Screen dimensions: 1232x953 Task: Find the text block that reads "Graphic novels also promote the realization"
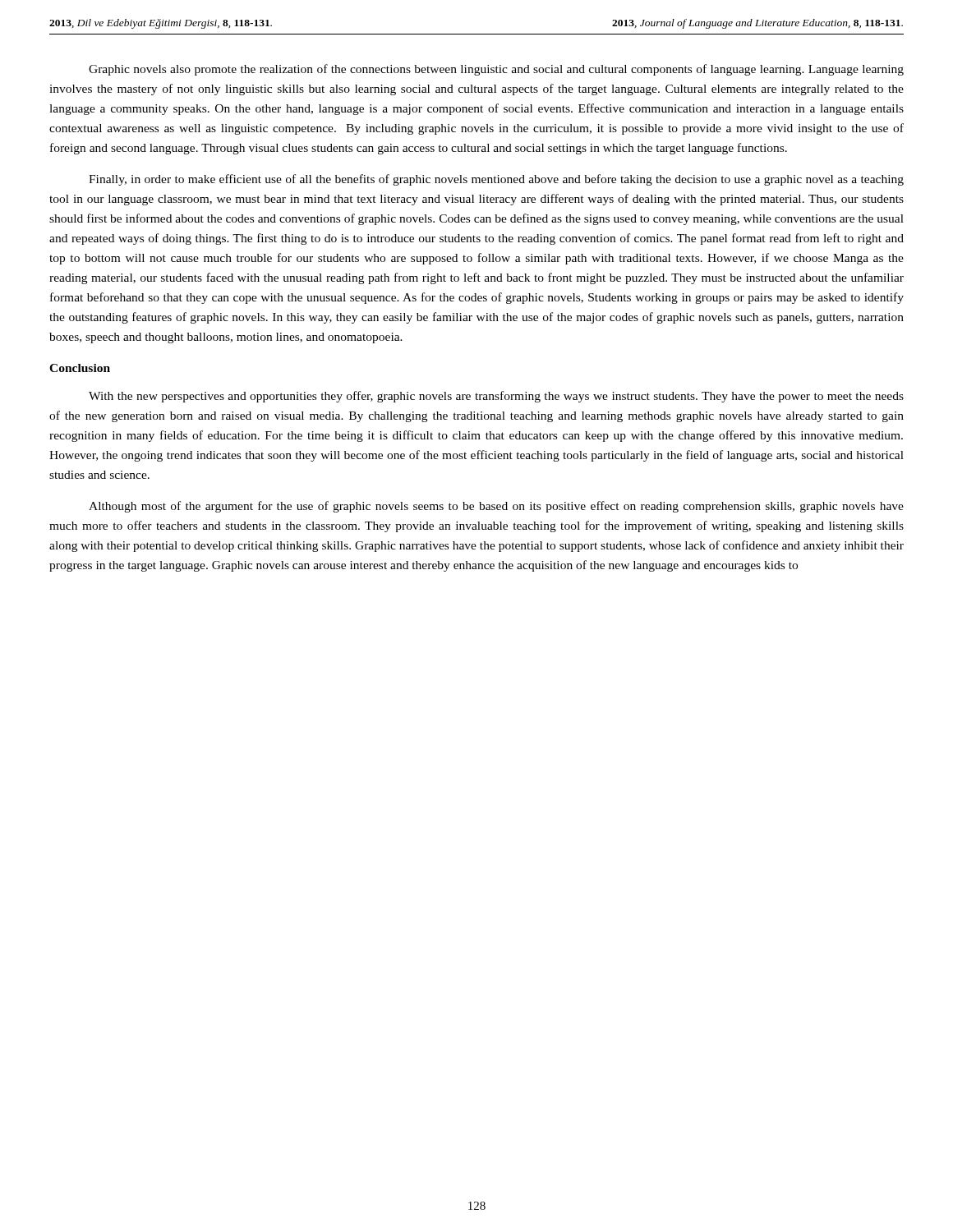pyautogui.click(x=476, y=108)
